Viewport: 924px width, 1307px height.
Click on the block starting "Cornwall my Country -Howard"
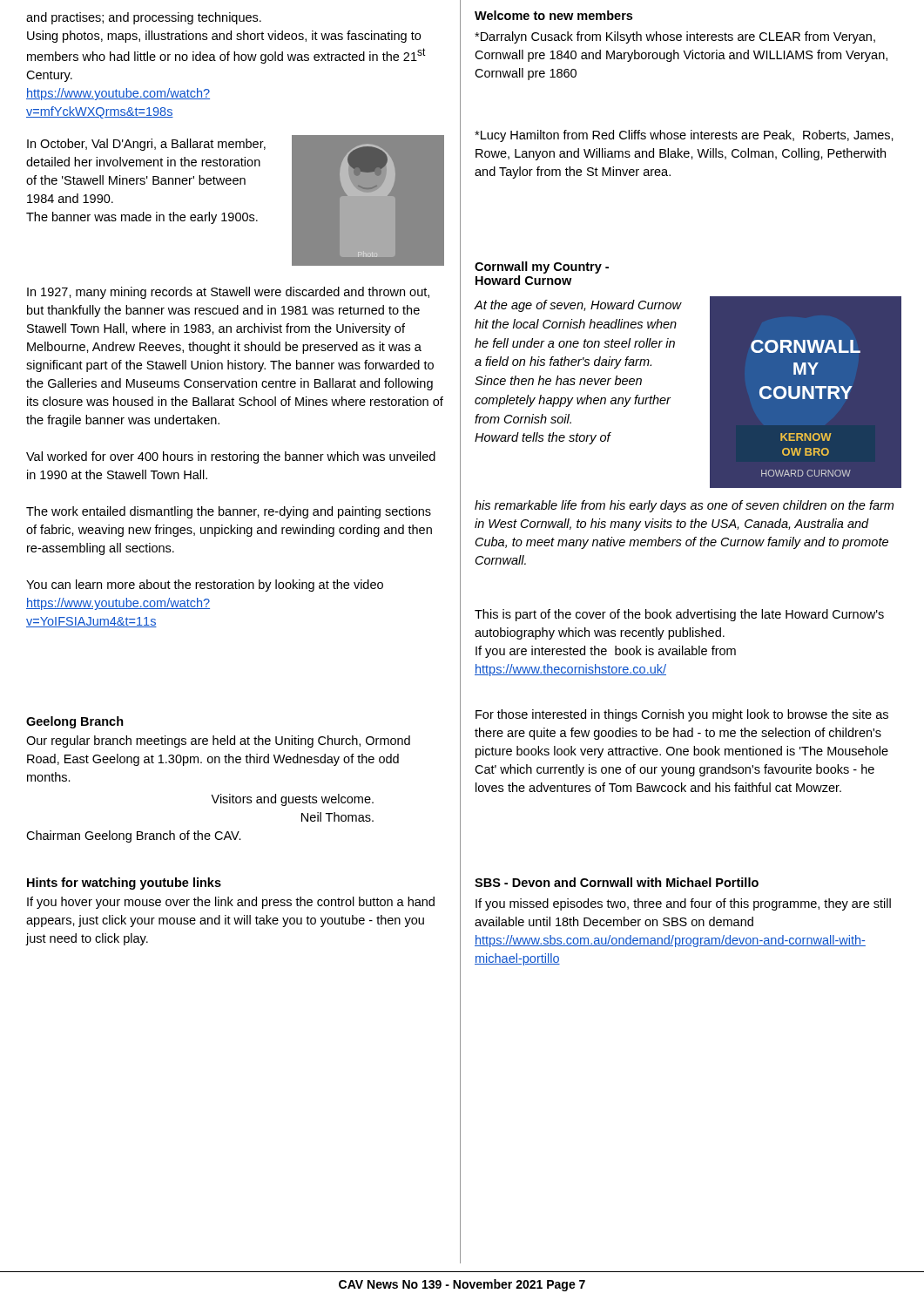542,274
